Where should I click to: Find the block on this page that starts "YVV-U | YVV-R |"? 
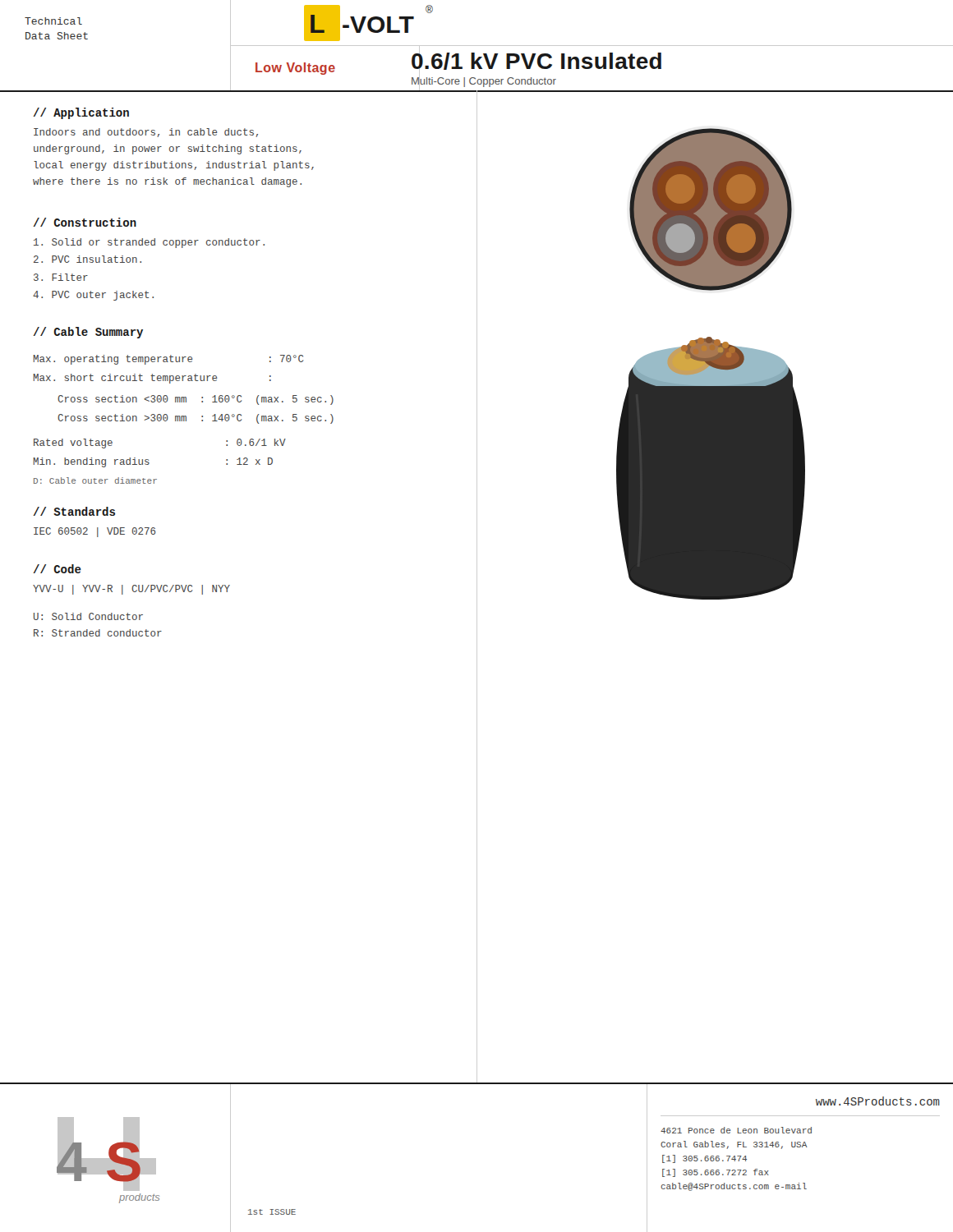[x=131, y=590]
